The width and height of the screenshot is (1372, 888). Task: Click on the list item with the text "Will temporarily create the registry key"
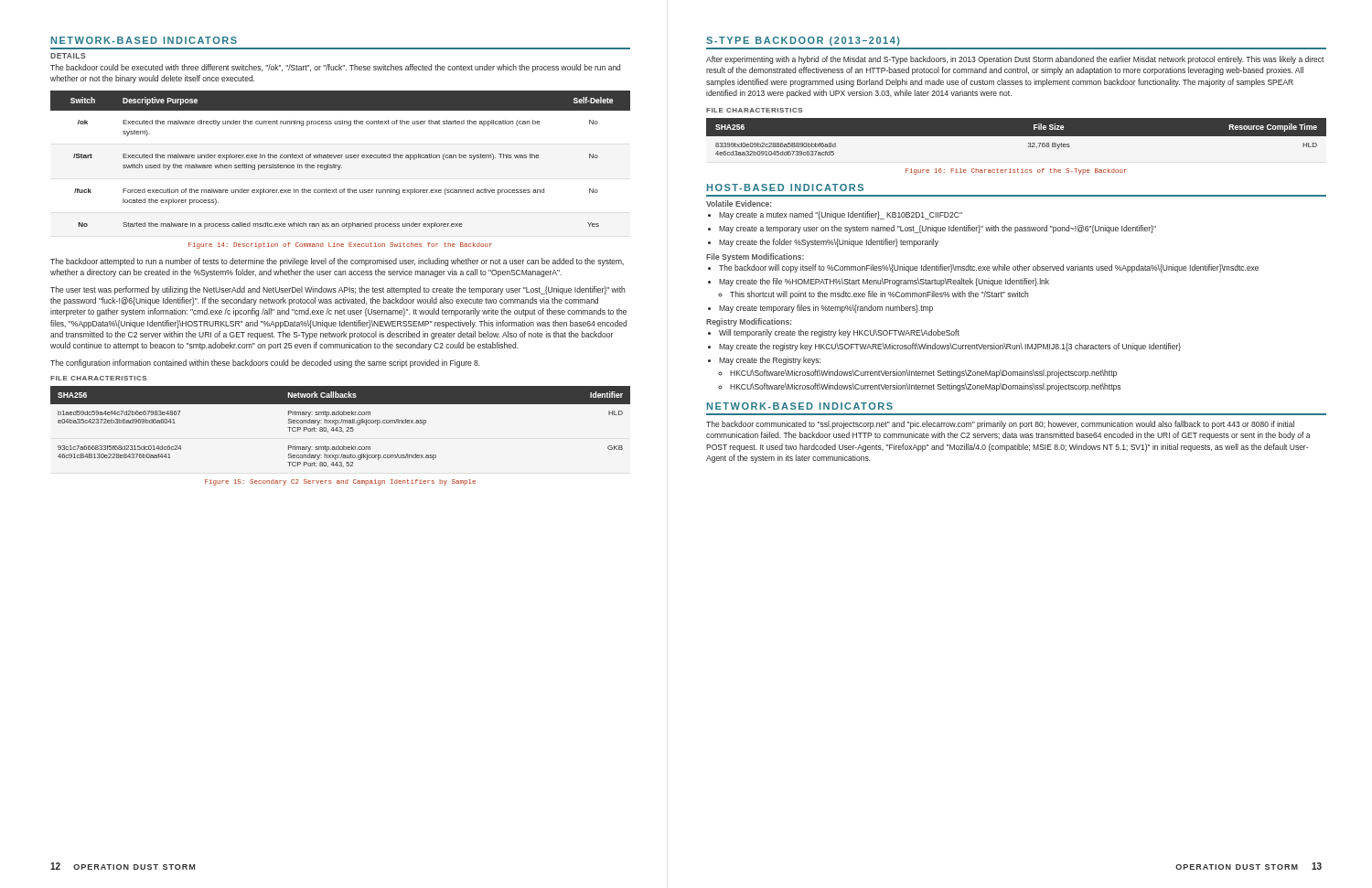tap(1023, 361)
